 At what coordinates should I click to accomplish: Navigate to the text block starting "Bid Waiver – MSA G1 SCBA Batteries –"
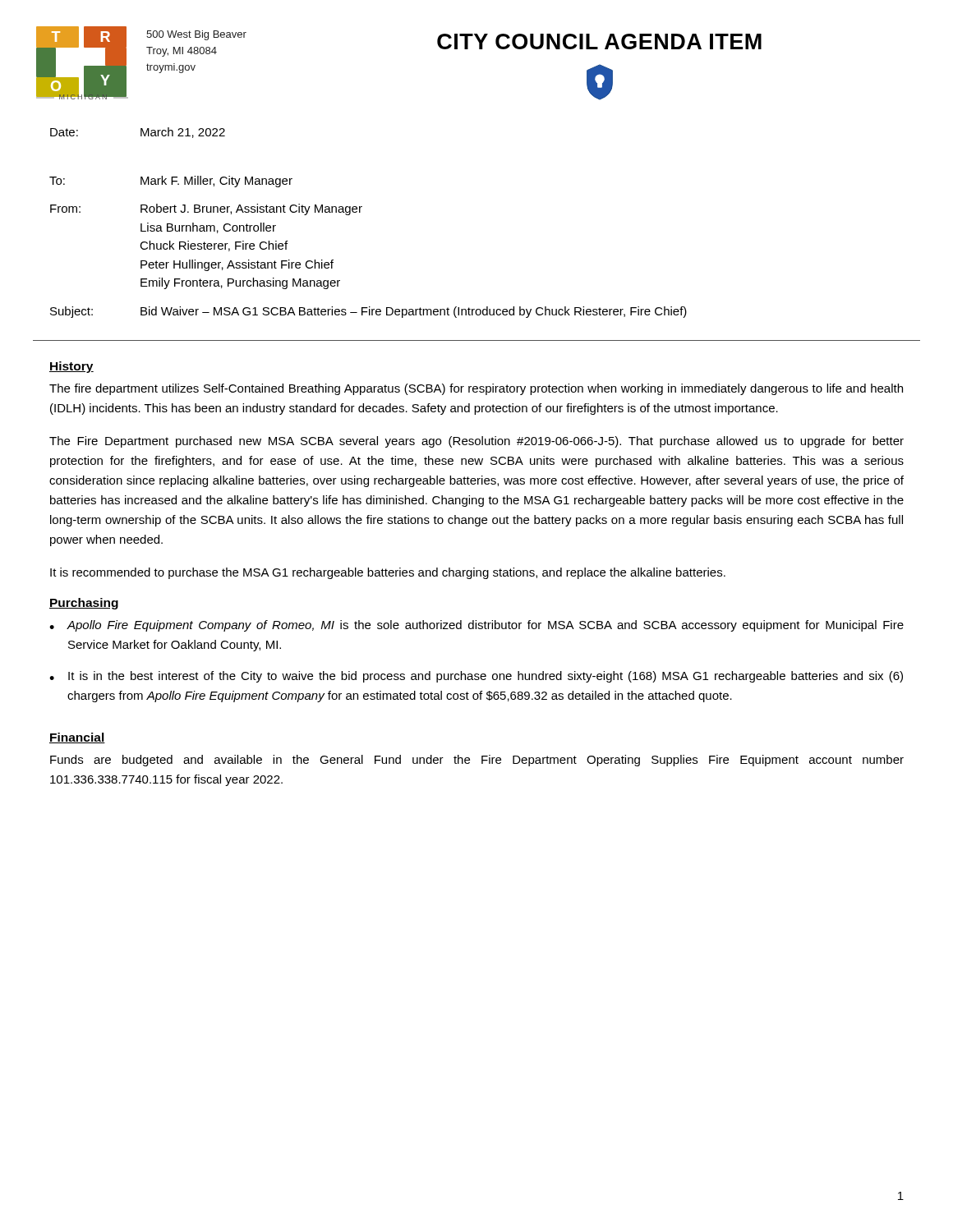click(x=413, y=310)
